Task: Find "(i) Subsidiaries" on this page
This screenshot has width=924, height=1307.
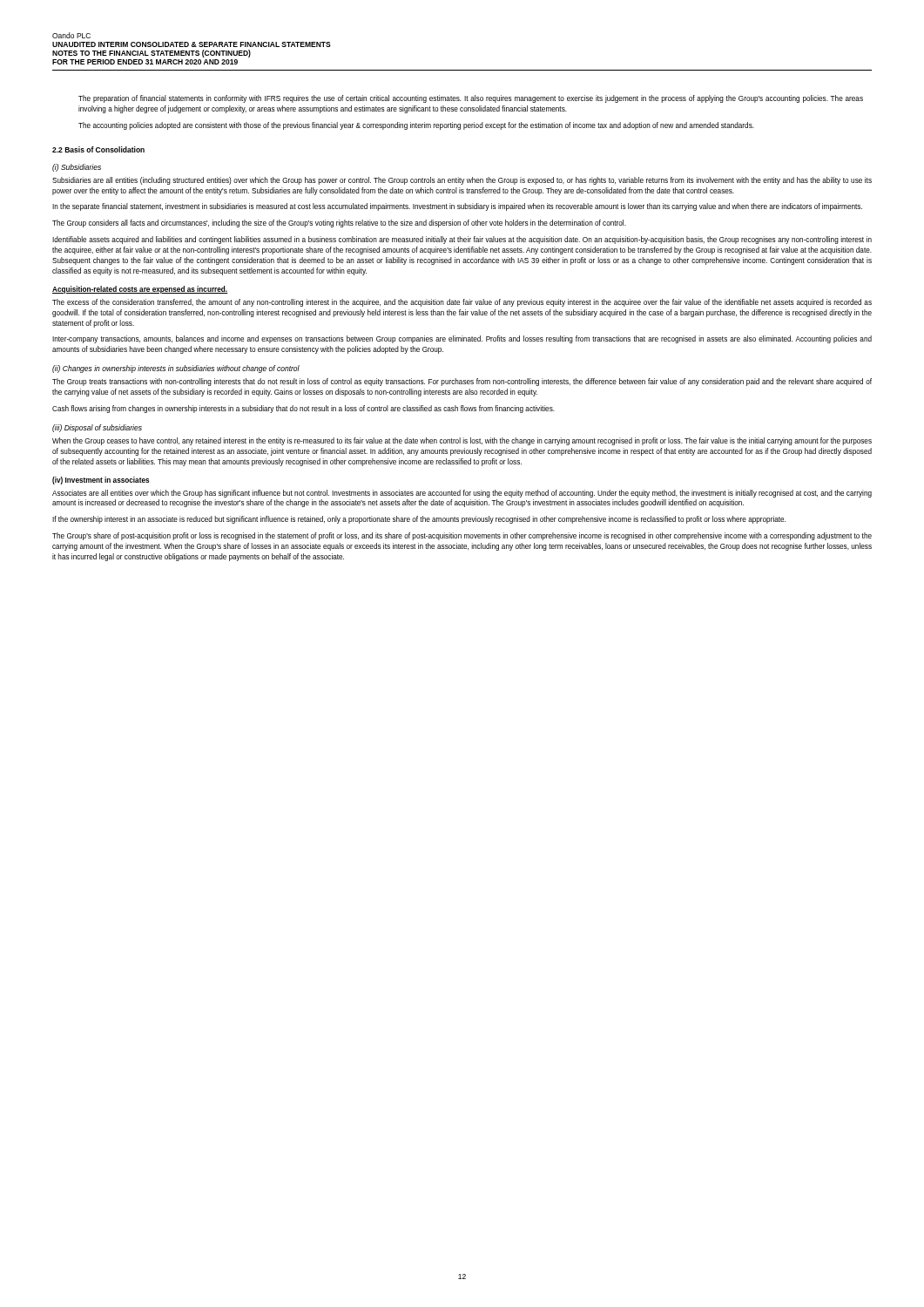Action: click(x=77, y=167)
